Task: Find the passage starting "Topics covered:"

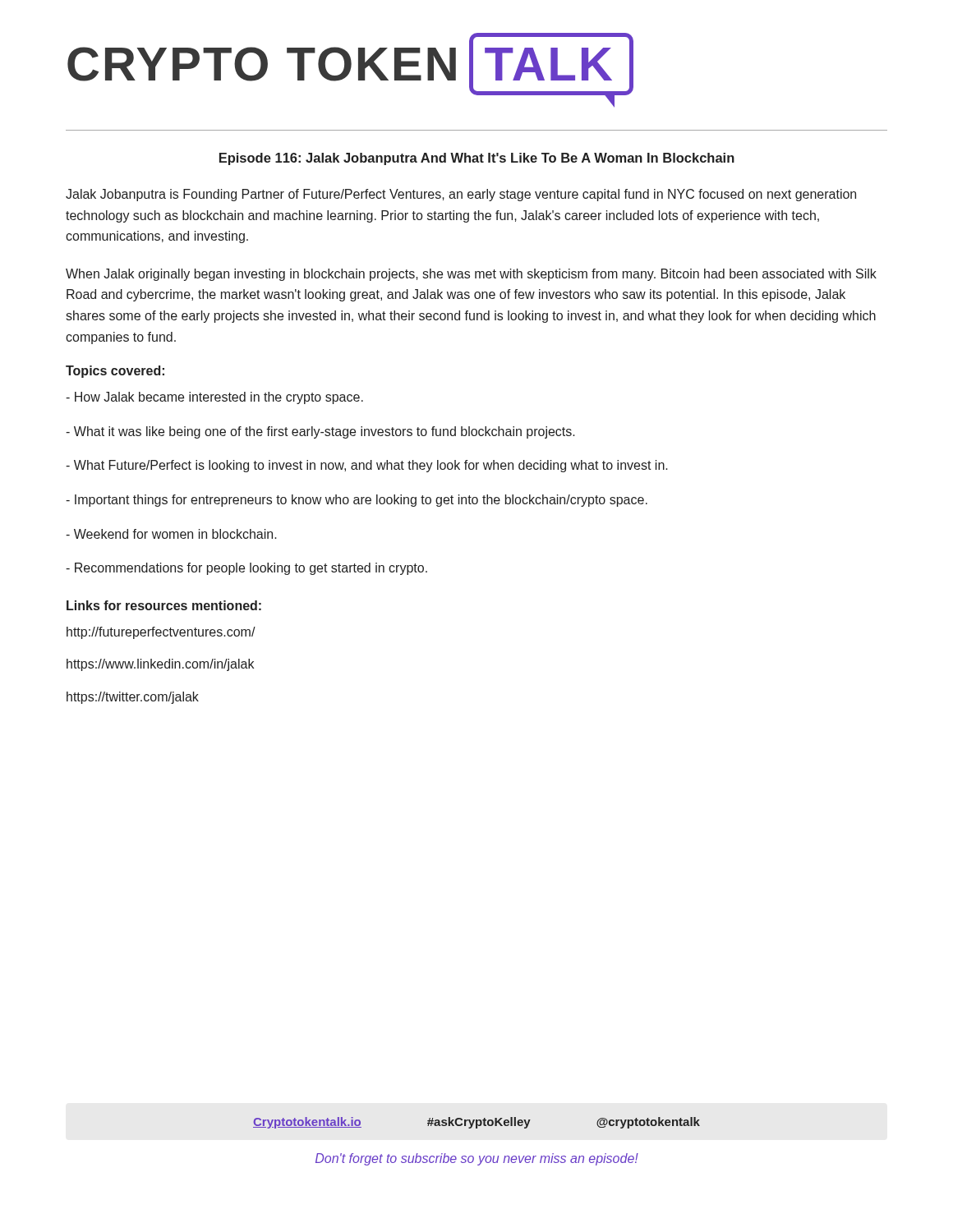Action: [x=116, y=371]
